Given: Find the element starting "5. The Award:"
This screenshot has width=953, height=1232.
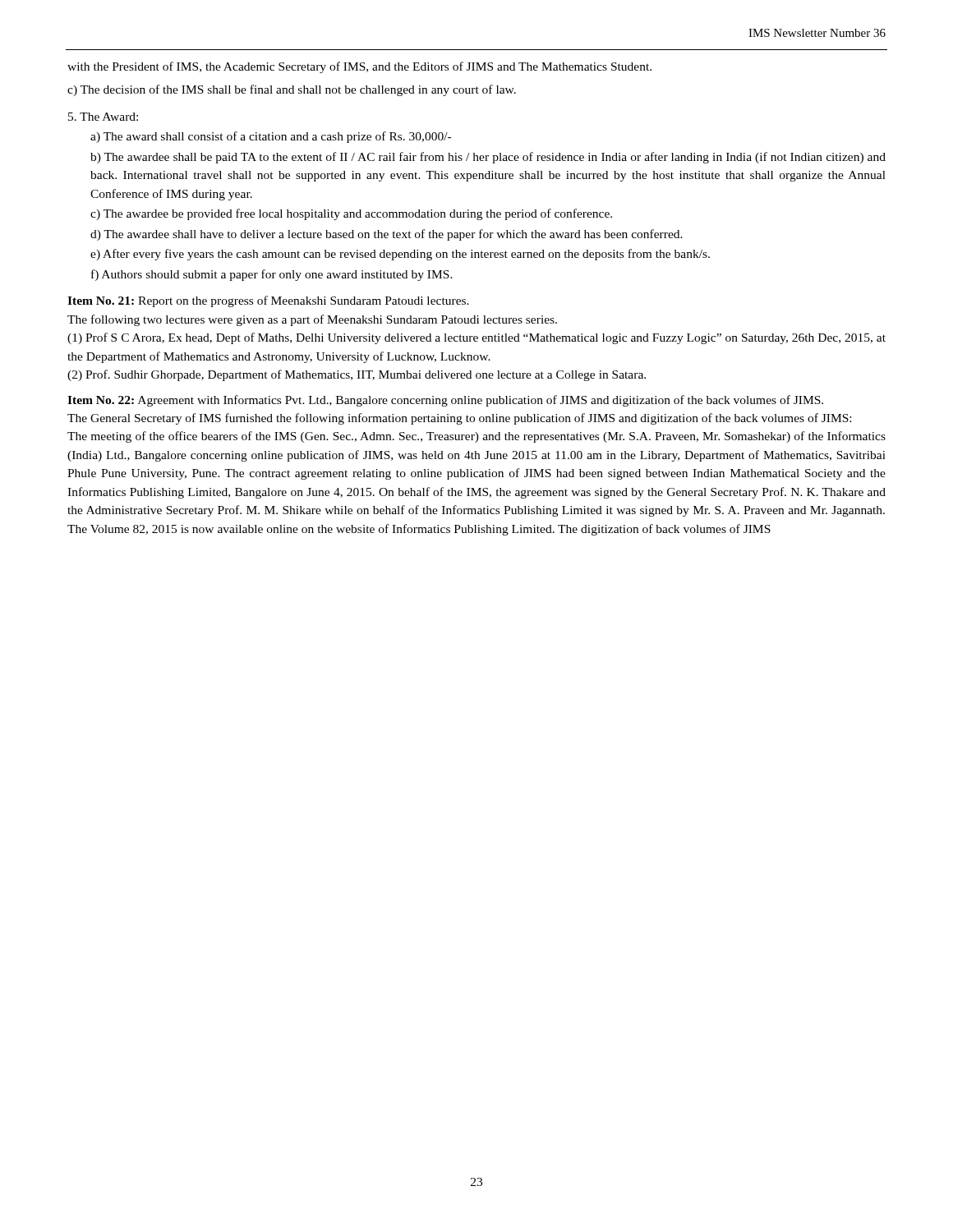Looking at the screenshot, I should pyautogui.click(x=103, y=116).
